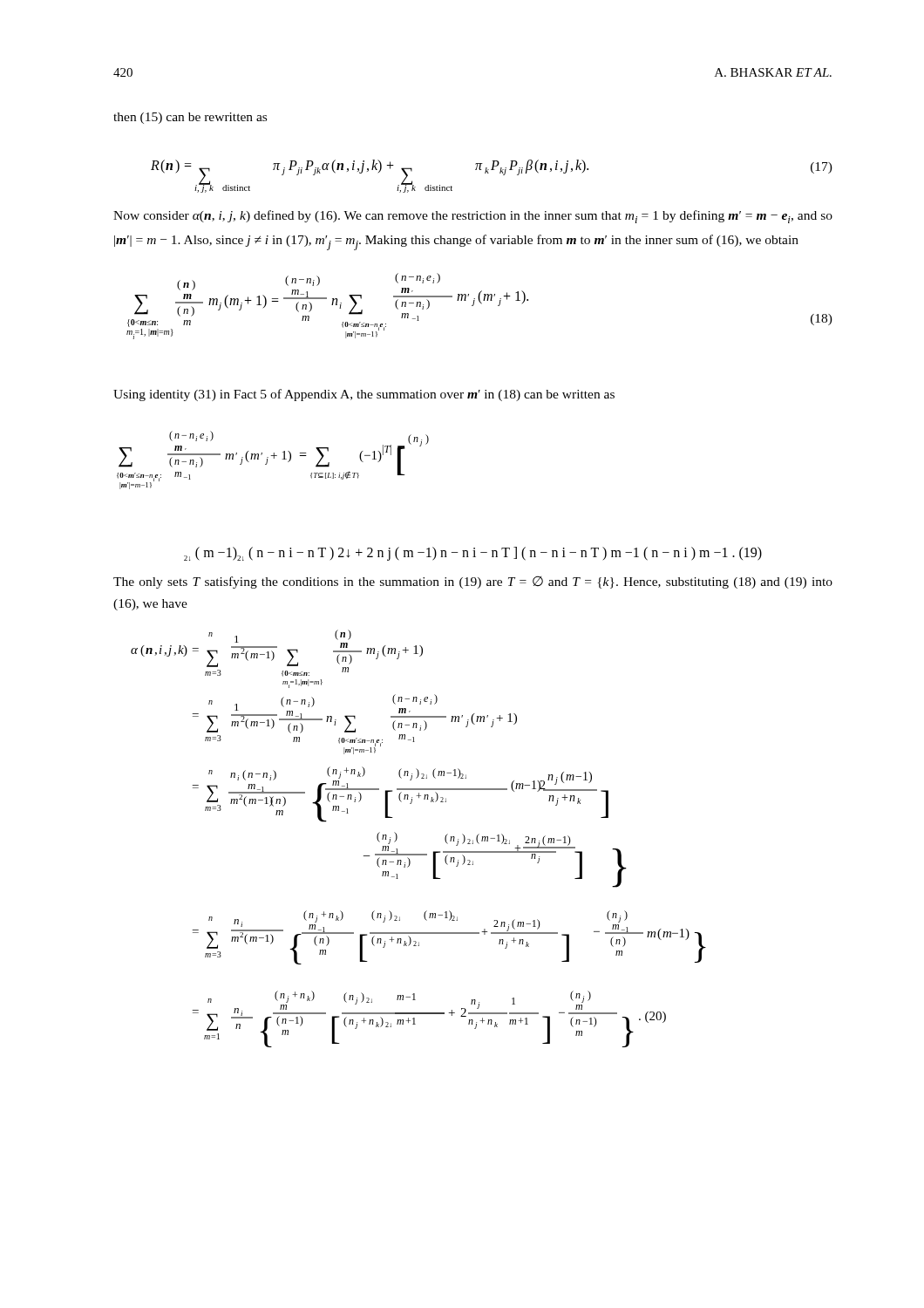Click on the text block with the text "Now consider α(n, i, j, k)"
The height and width of the screenshot is (1308, 924).
[x=475, y=231]
